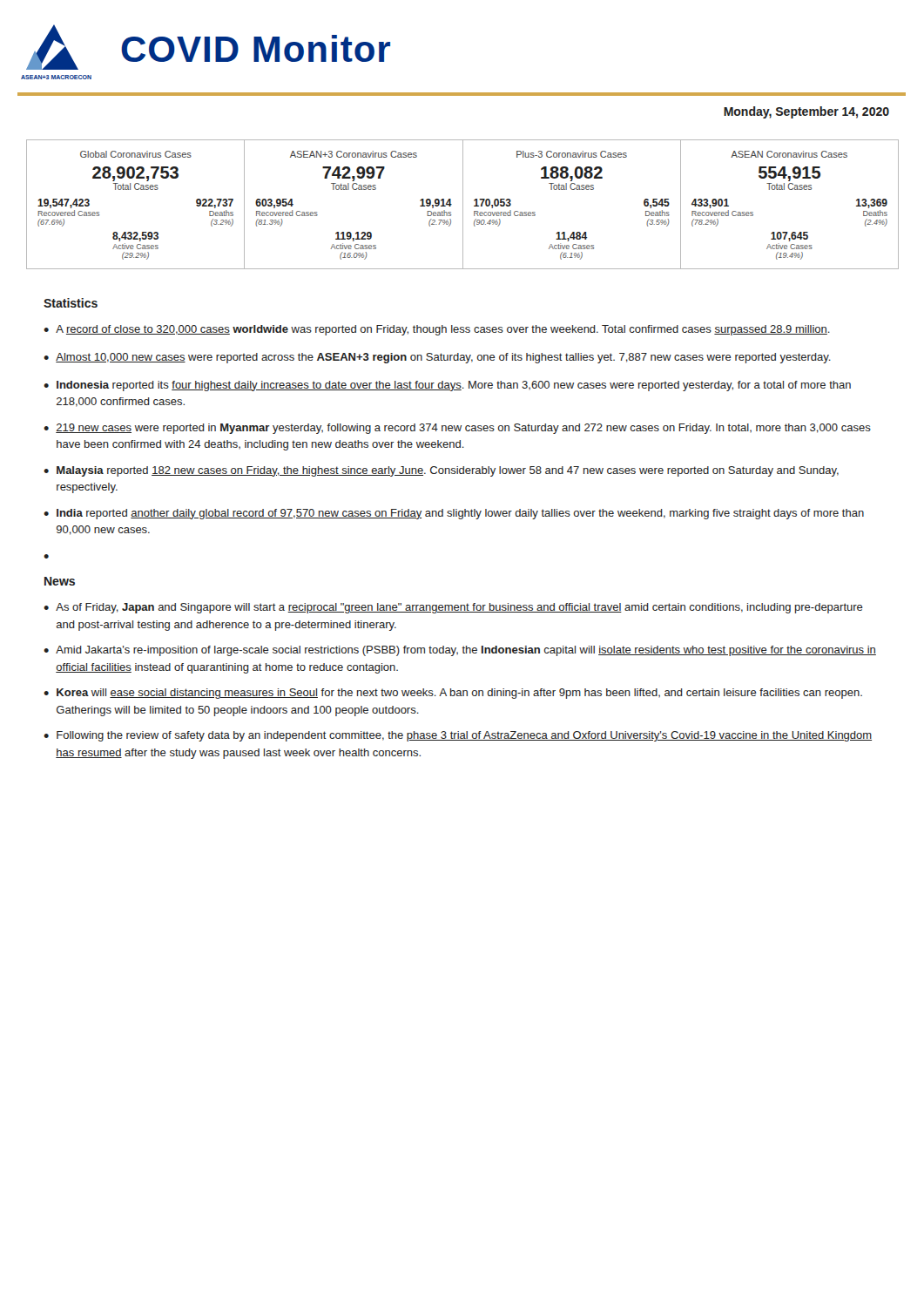Screen dimensions: 1307x924
Task: Point to the block beginning "• Korea will ease social"
Action: [462, 701]
